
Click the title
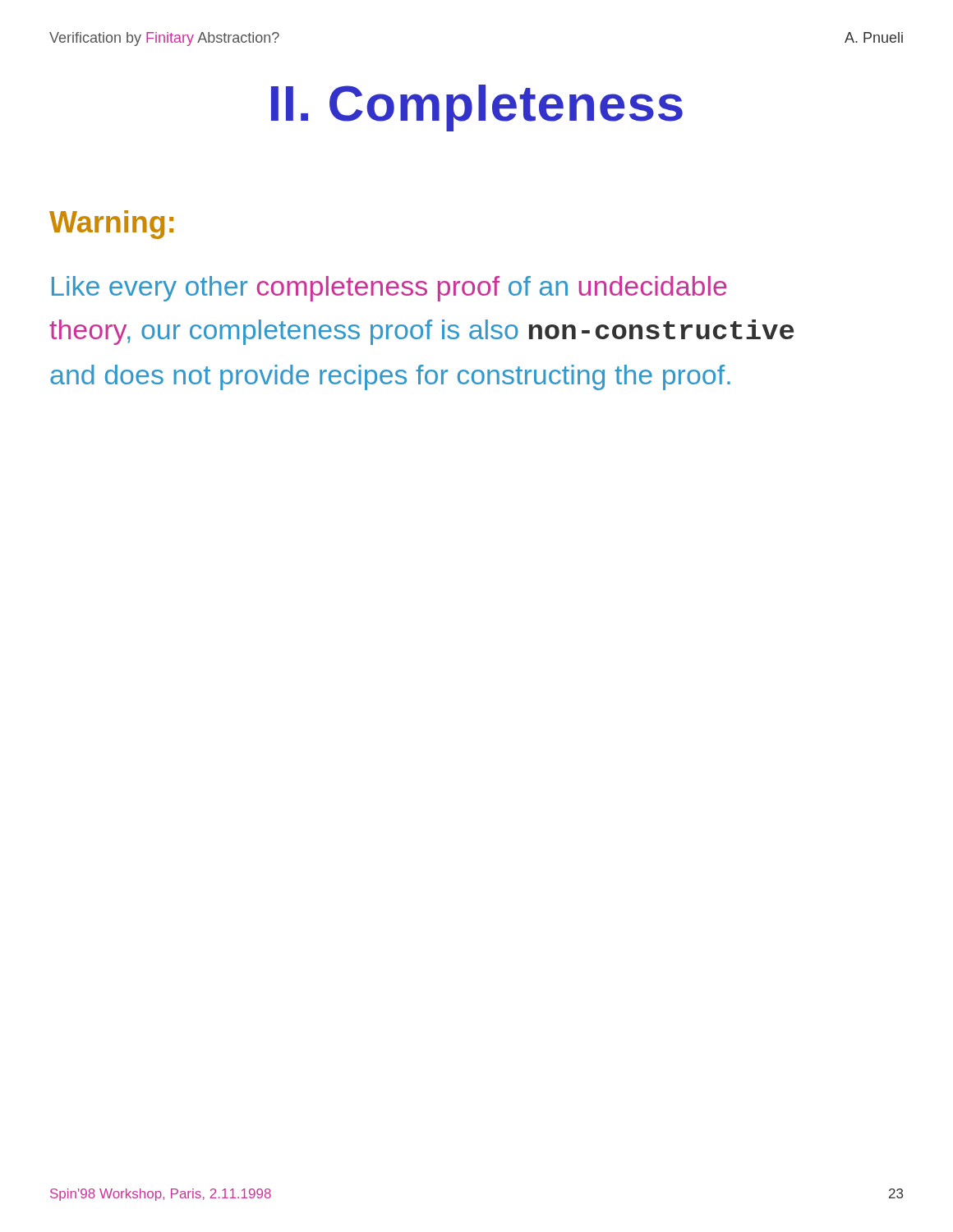tap(476, 103)
